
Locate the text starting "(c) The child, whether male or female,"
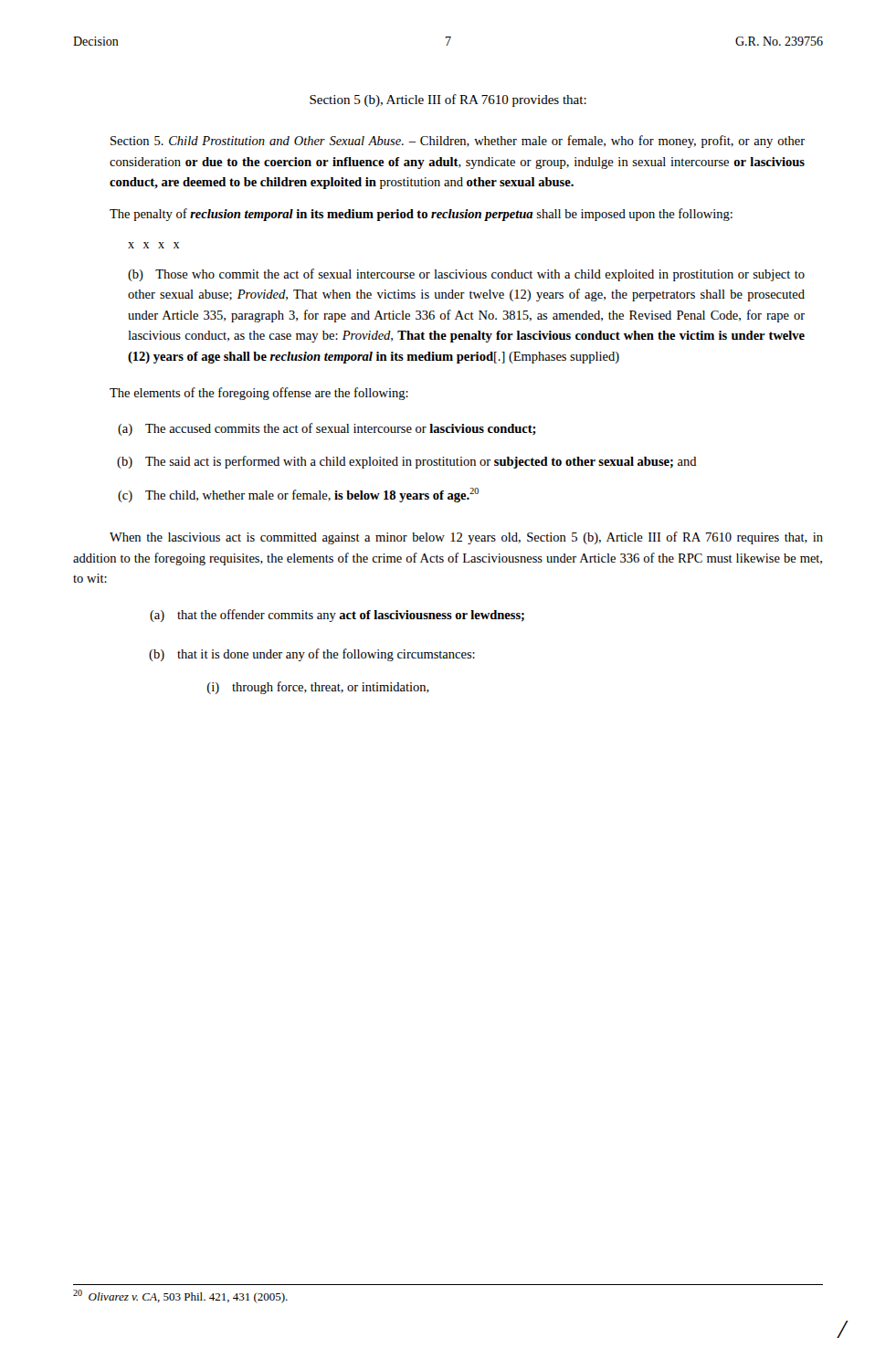coord(453,495)
